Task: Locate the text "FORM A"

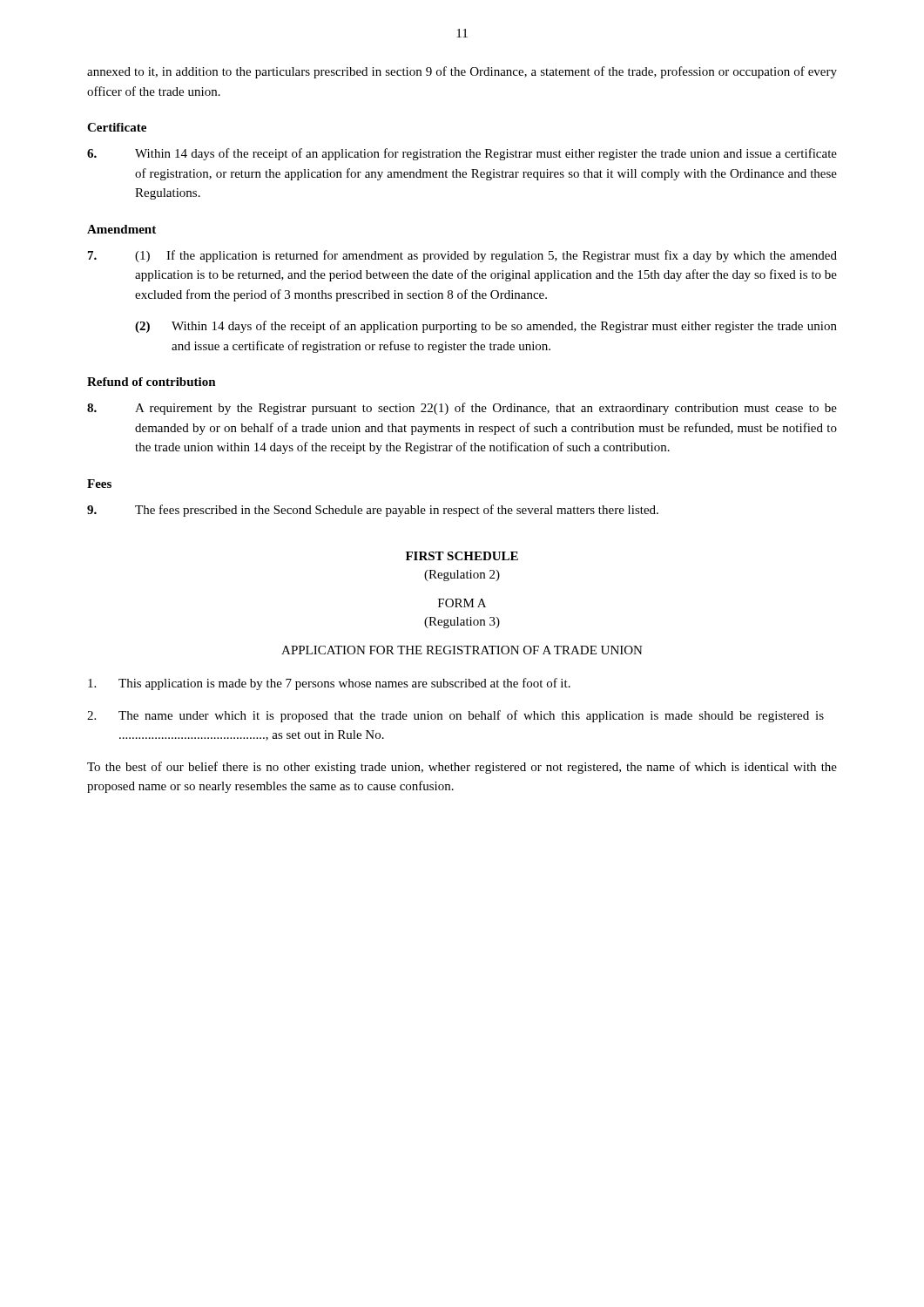Action: point(462,603)
